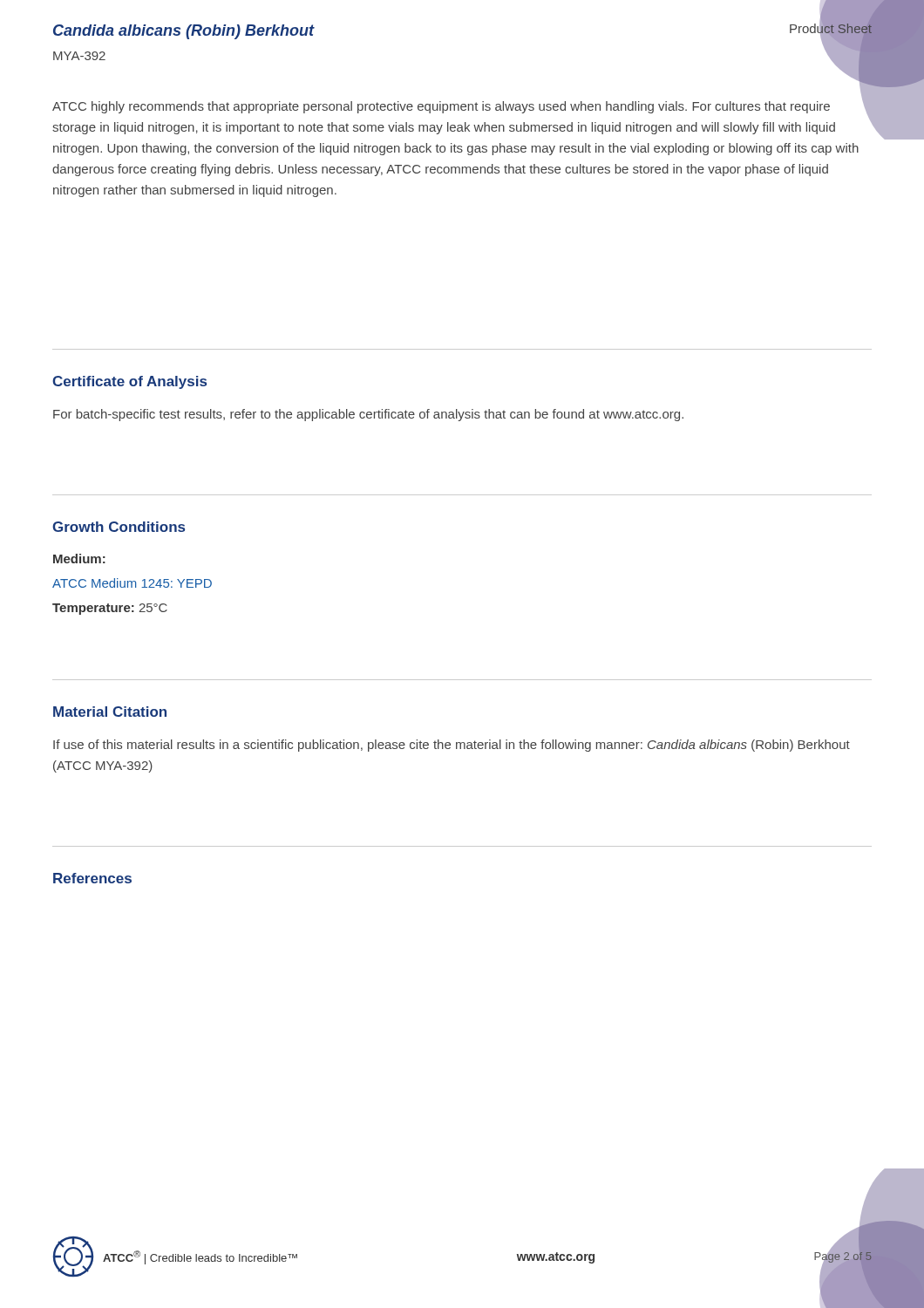The image size is (924, 1308).
Task: Locate the text block containing "ATCC highly recommends that appropriate personal protective"
Action: (462, 148)
